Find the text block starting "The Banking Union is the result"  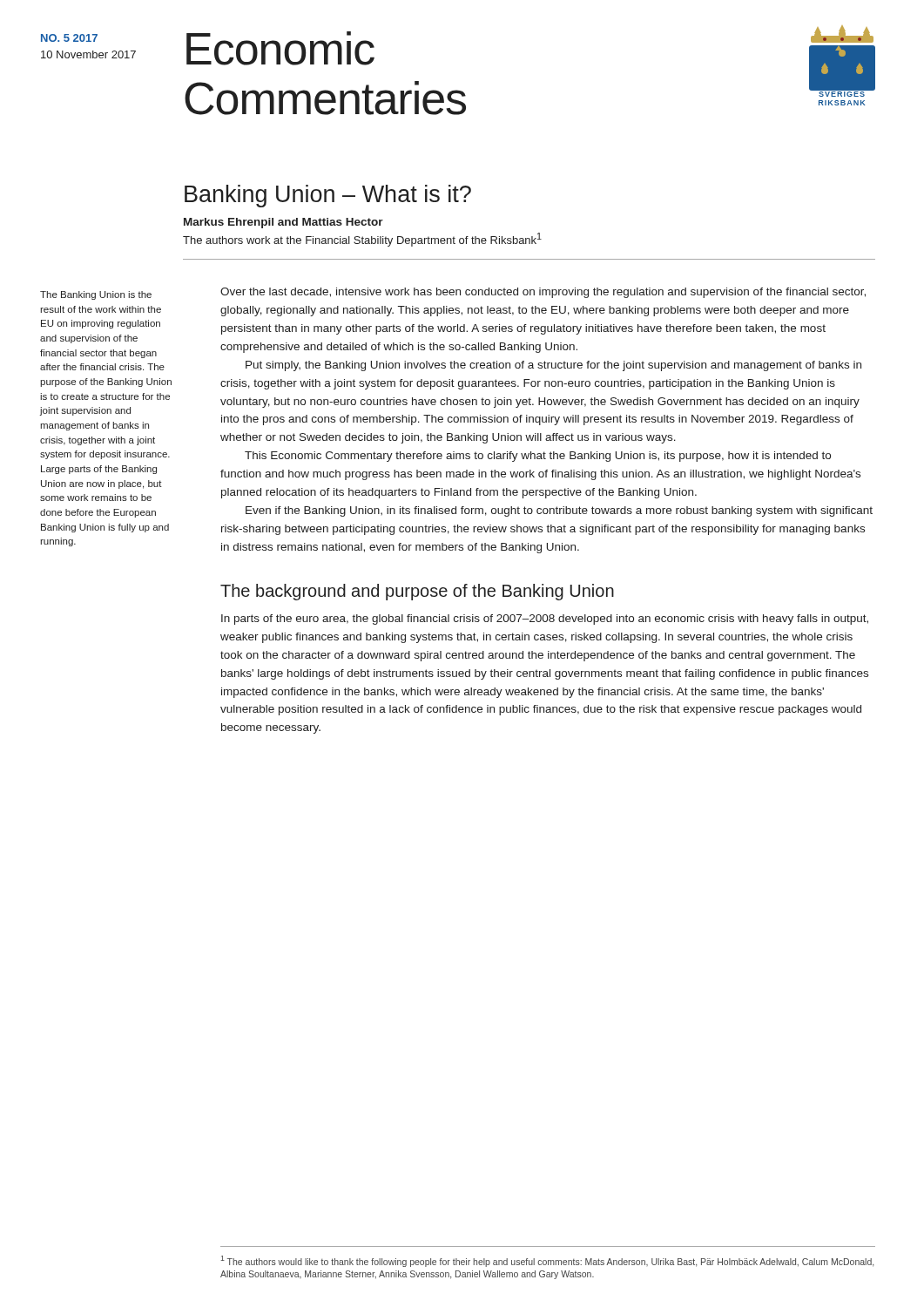pos(106,418)
